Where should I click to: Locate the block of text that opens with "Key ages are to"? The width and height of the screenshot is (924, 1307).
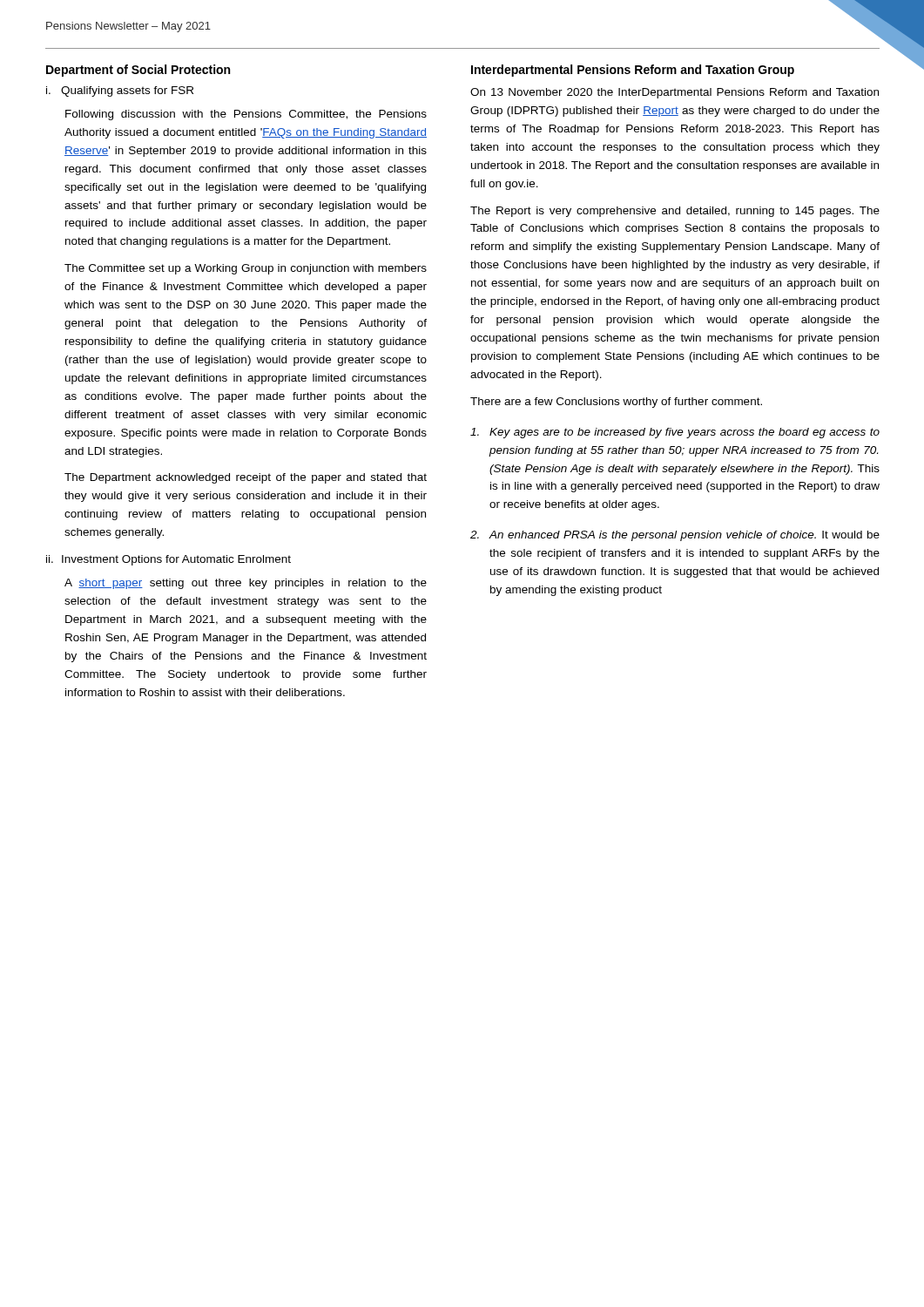tap(675, 469)
